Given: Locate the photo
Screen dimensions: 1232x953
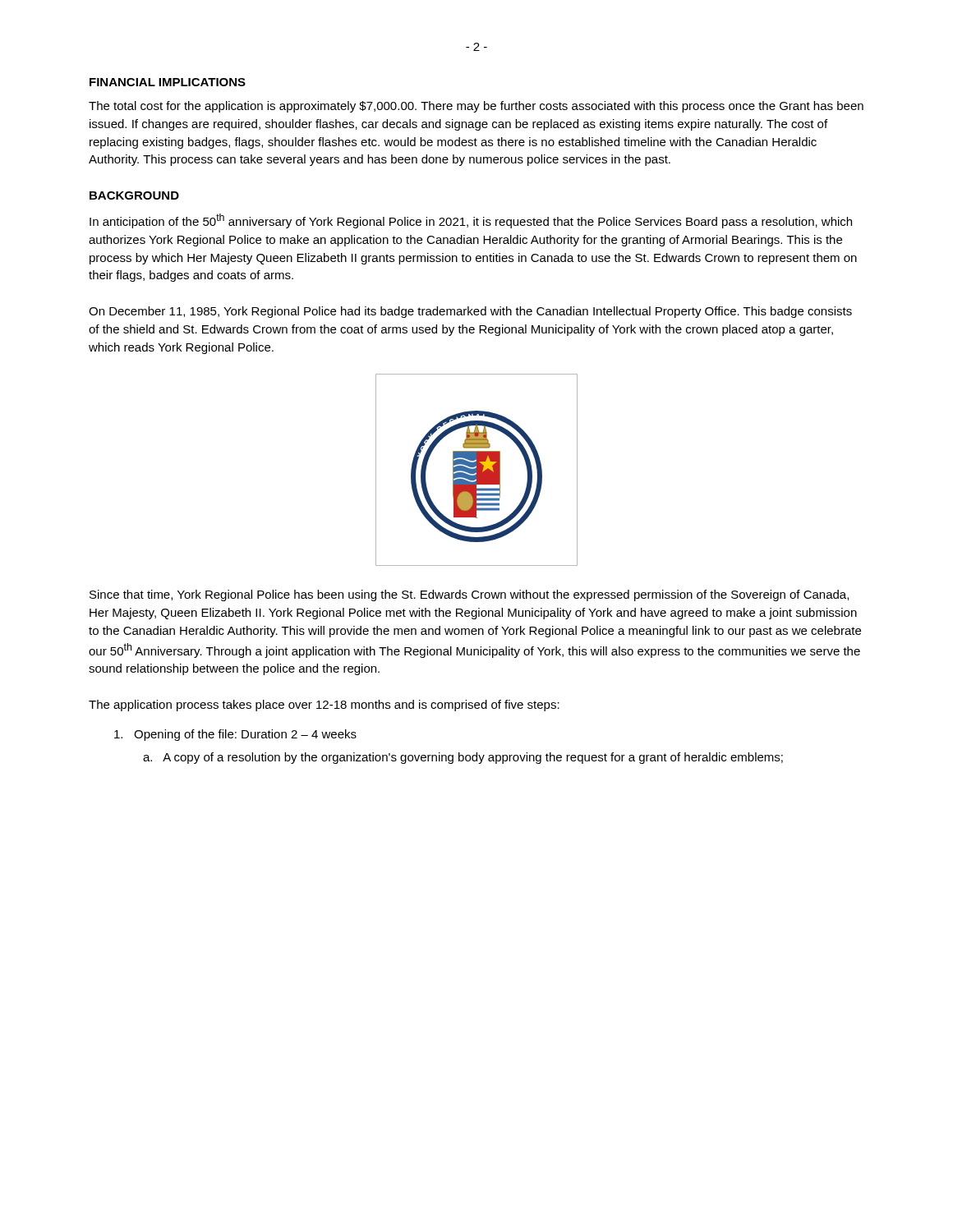Looking at the screenshot, I should coord(476,470).
